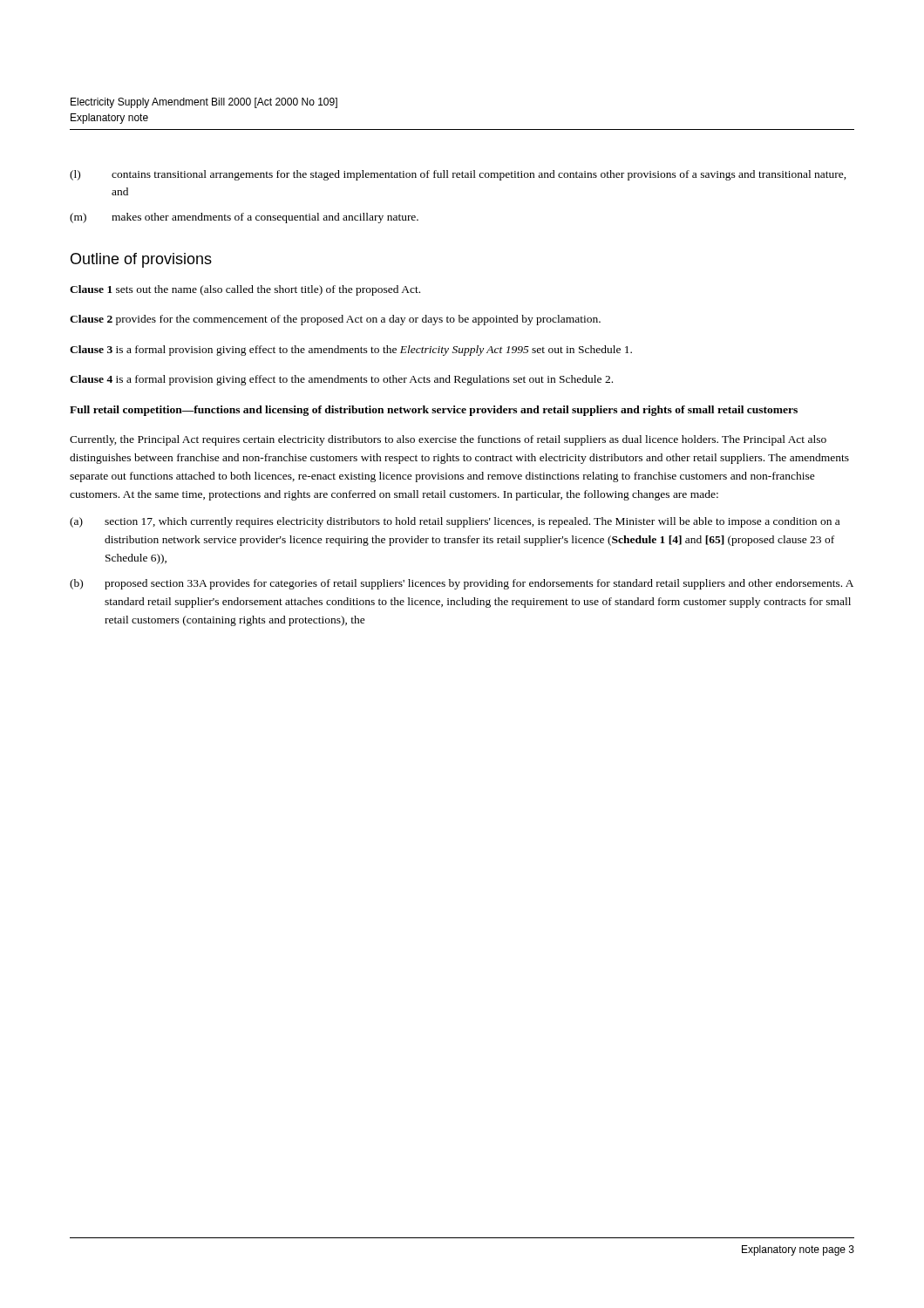
Task: Where is the passage that starts "Clause 4 is a formal"?
Action: [342, 379]
